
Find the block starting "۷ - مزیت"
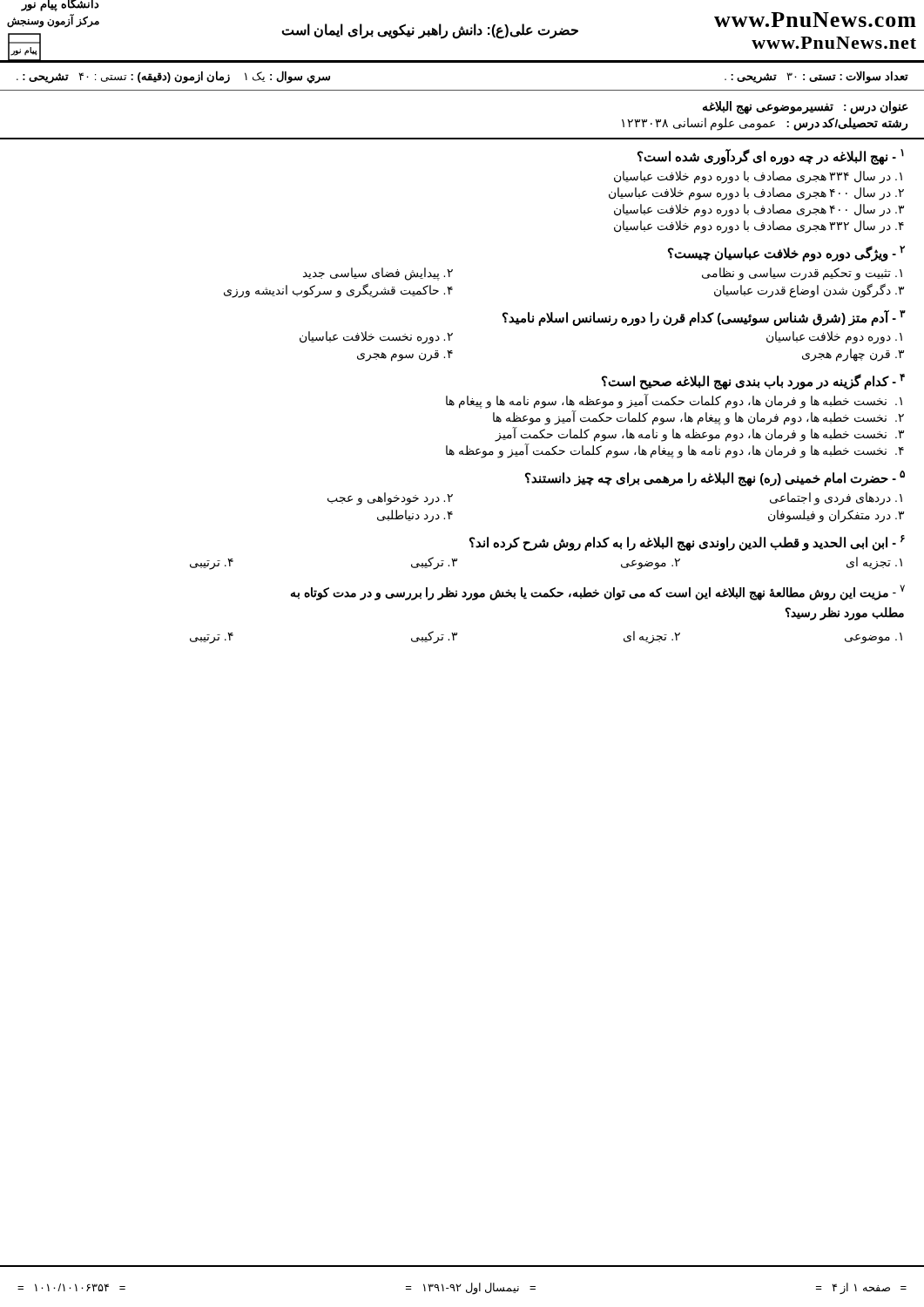(x=598, y=593)
